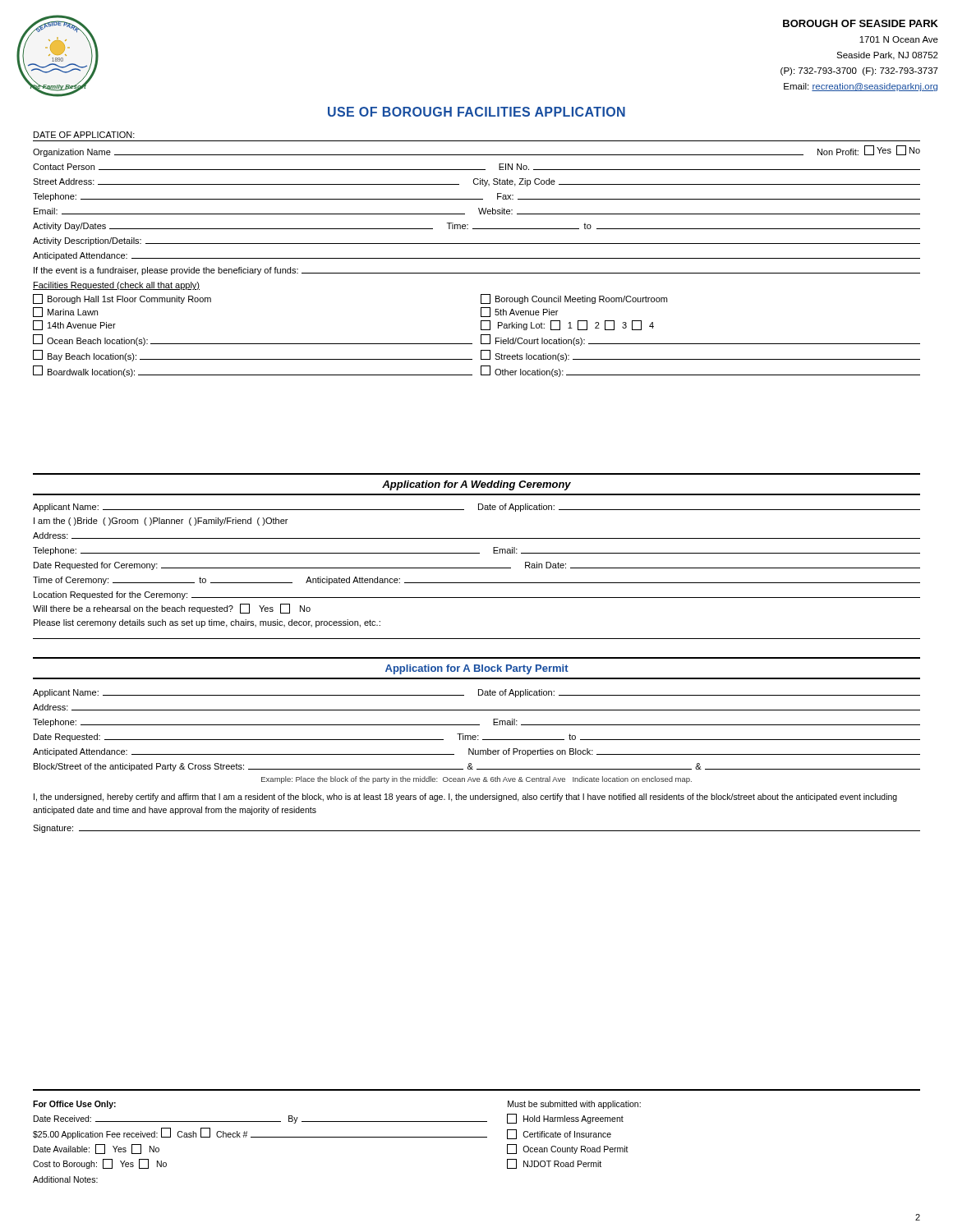Image resolution: width=953 pixels, height=1232 pixels.
Task: Where does it say "USE OF BOROUGH FACILITIES APPLICATION"?
Action: [x=476, y=112]
